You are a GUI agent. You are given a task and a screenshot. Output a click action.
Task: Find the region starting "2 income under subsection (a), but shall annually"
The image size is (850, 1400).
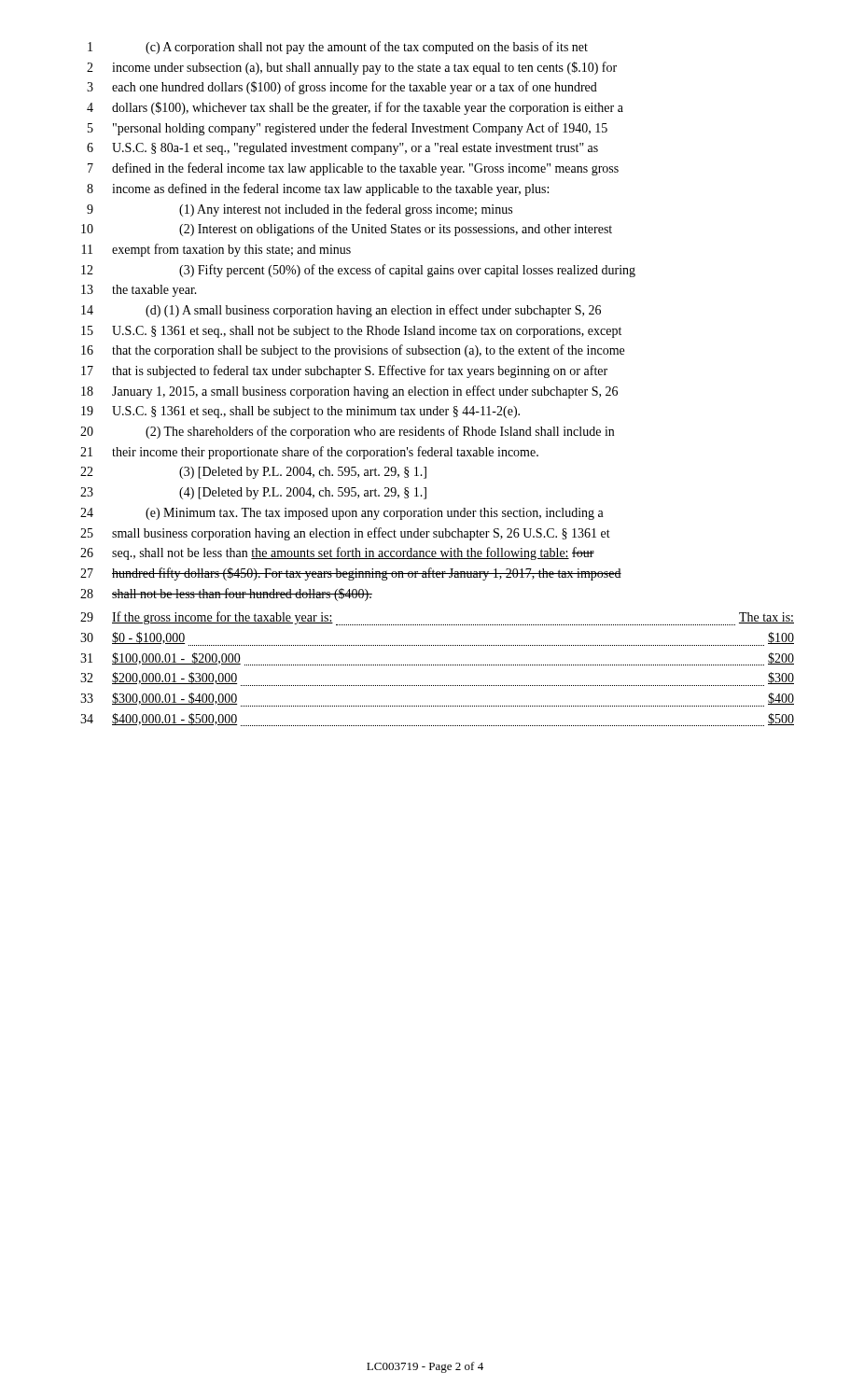(431, 68)
